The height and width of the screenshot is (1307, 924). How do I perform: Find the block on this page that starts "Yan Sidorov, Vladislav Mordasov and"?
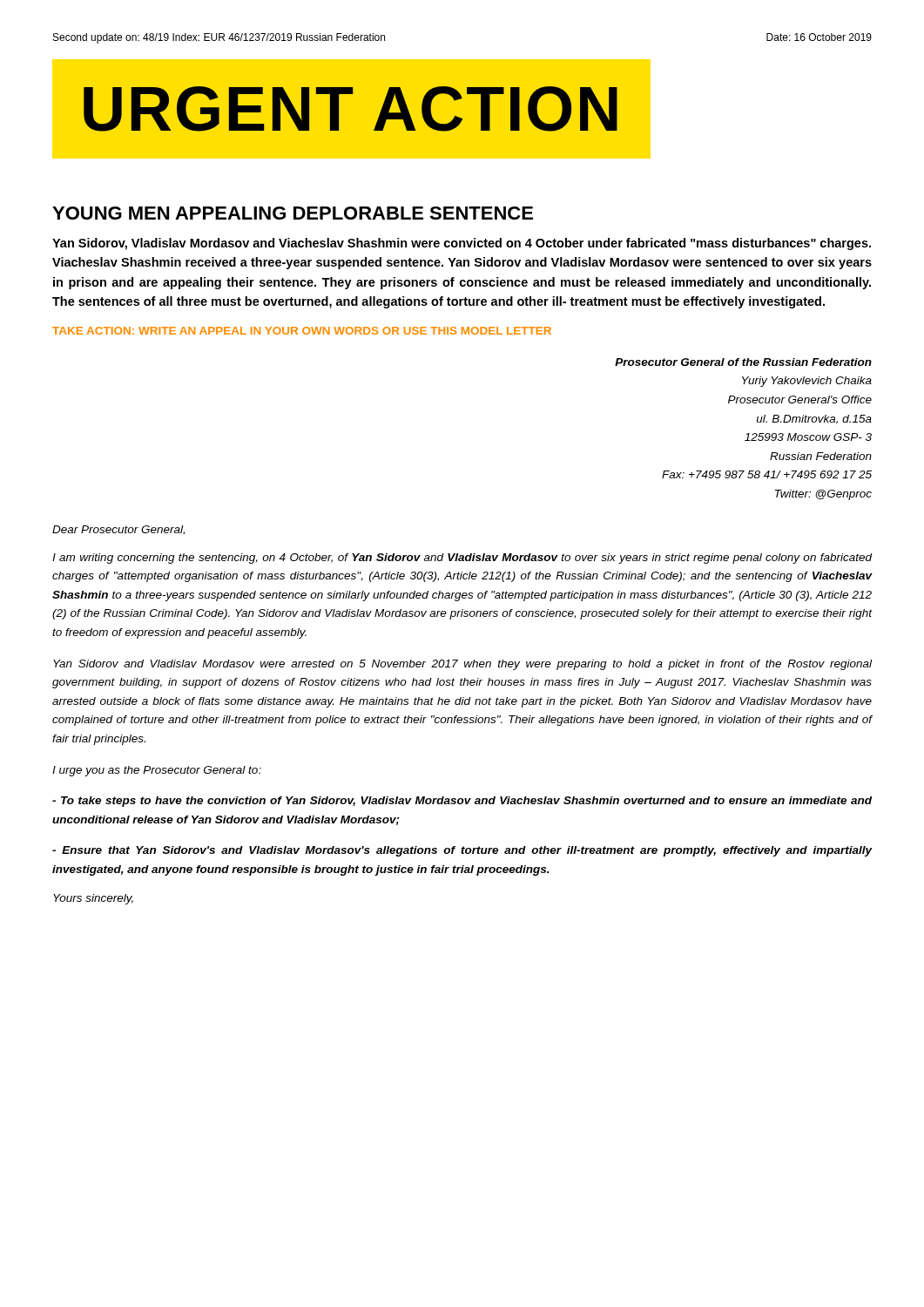pos(462,273)
